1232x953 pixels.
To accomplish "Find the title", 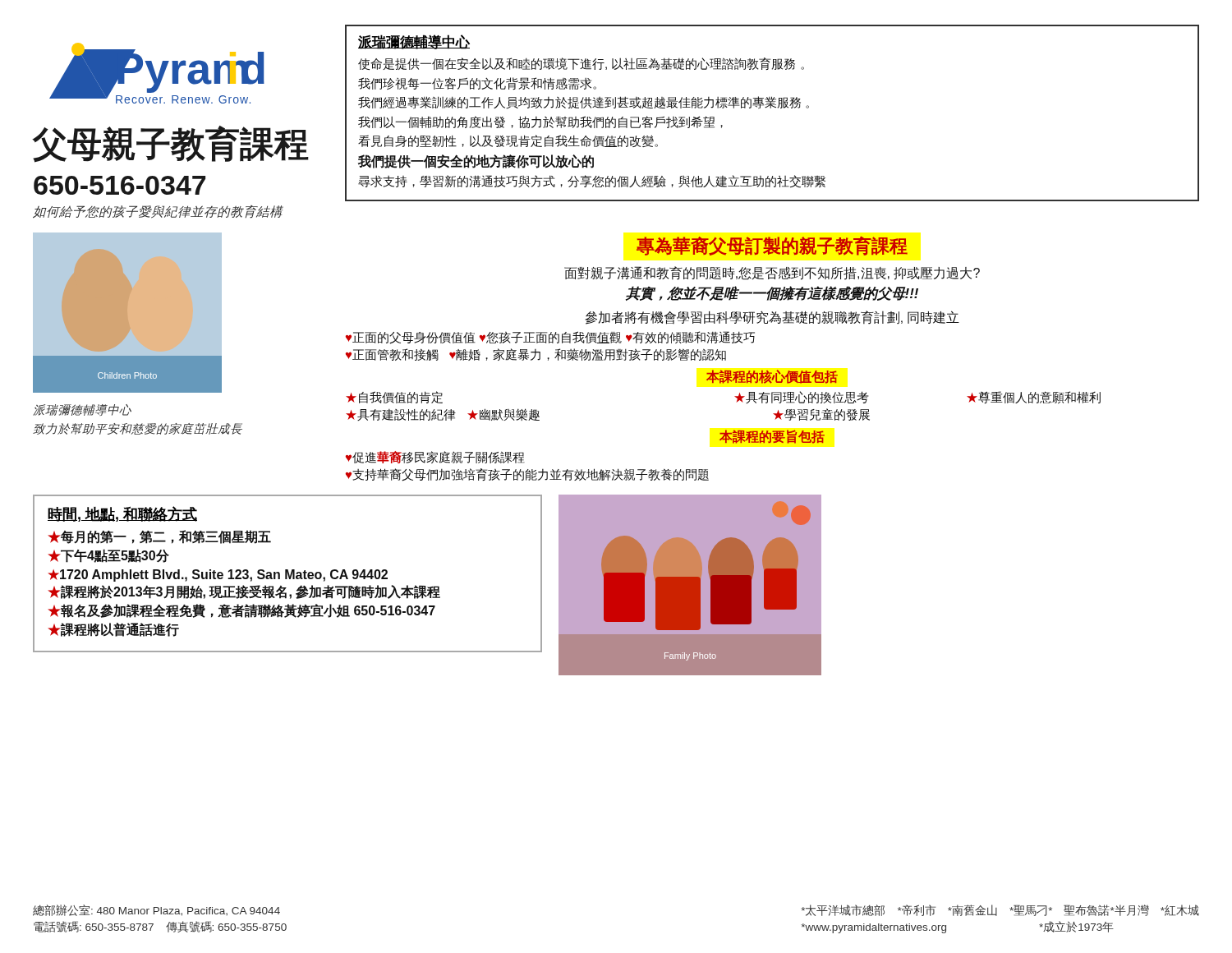I will tap(171, 144).
